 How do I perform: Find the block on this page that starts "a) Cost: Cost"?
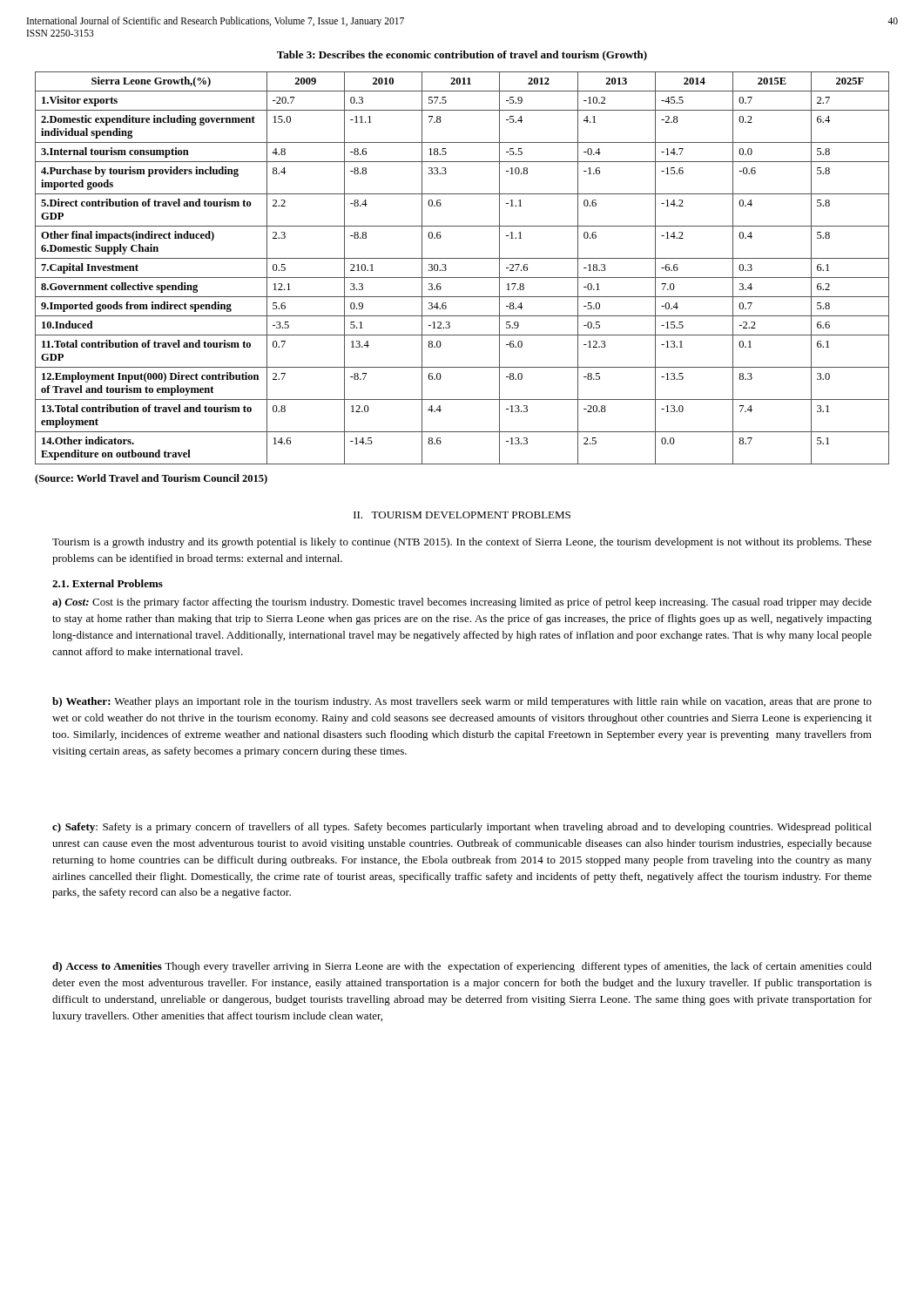(462, 626)
